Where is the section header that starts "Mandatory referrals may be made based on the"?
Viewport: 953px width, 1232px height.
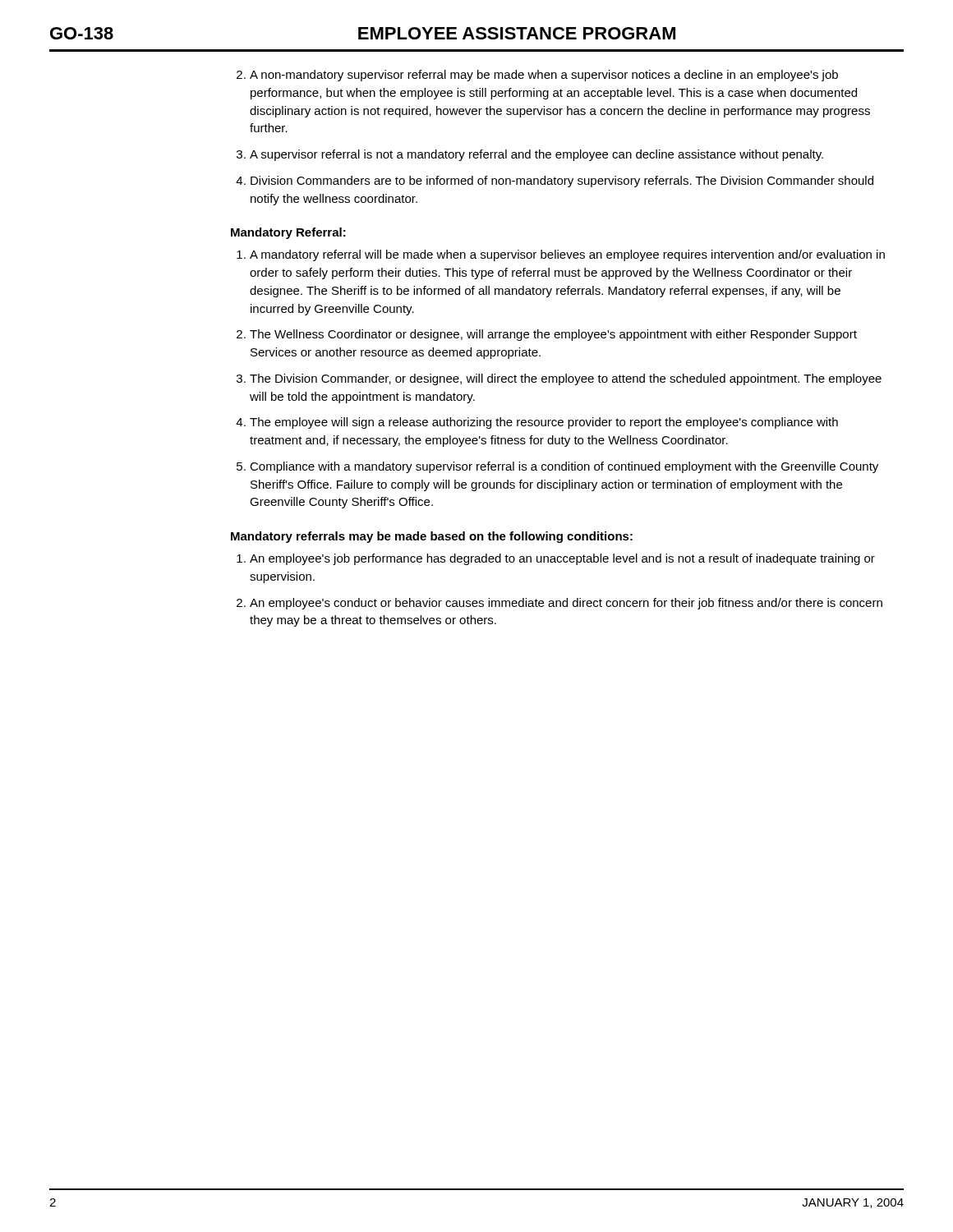tap(432, 536)
